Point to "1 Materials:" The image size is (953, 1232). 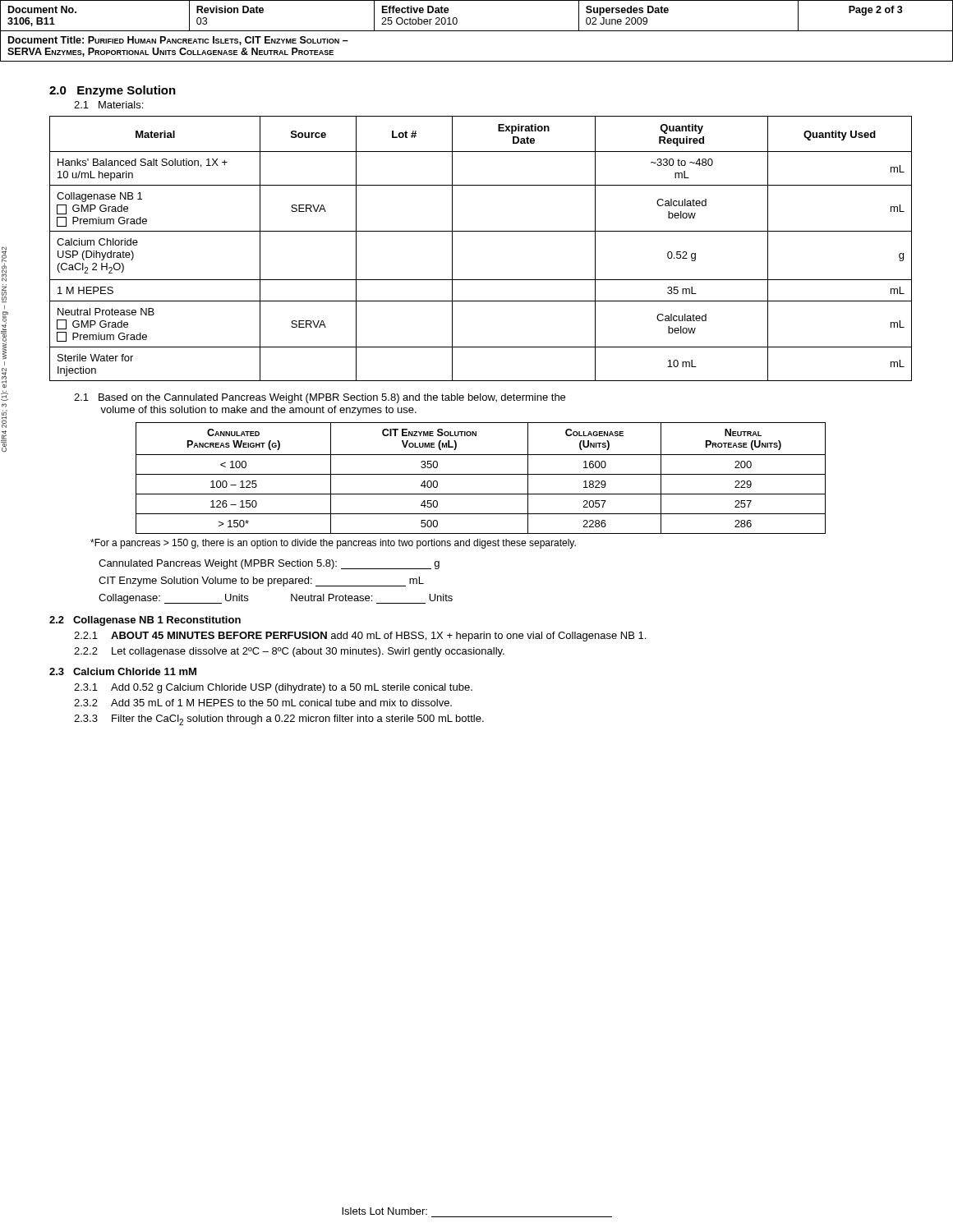109,105
